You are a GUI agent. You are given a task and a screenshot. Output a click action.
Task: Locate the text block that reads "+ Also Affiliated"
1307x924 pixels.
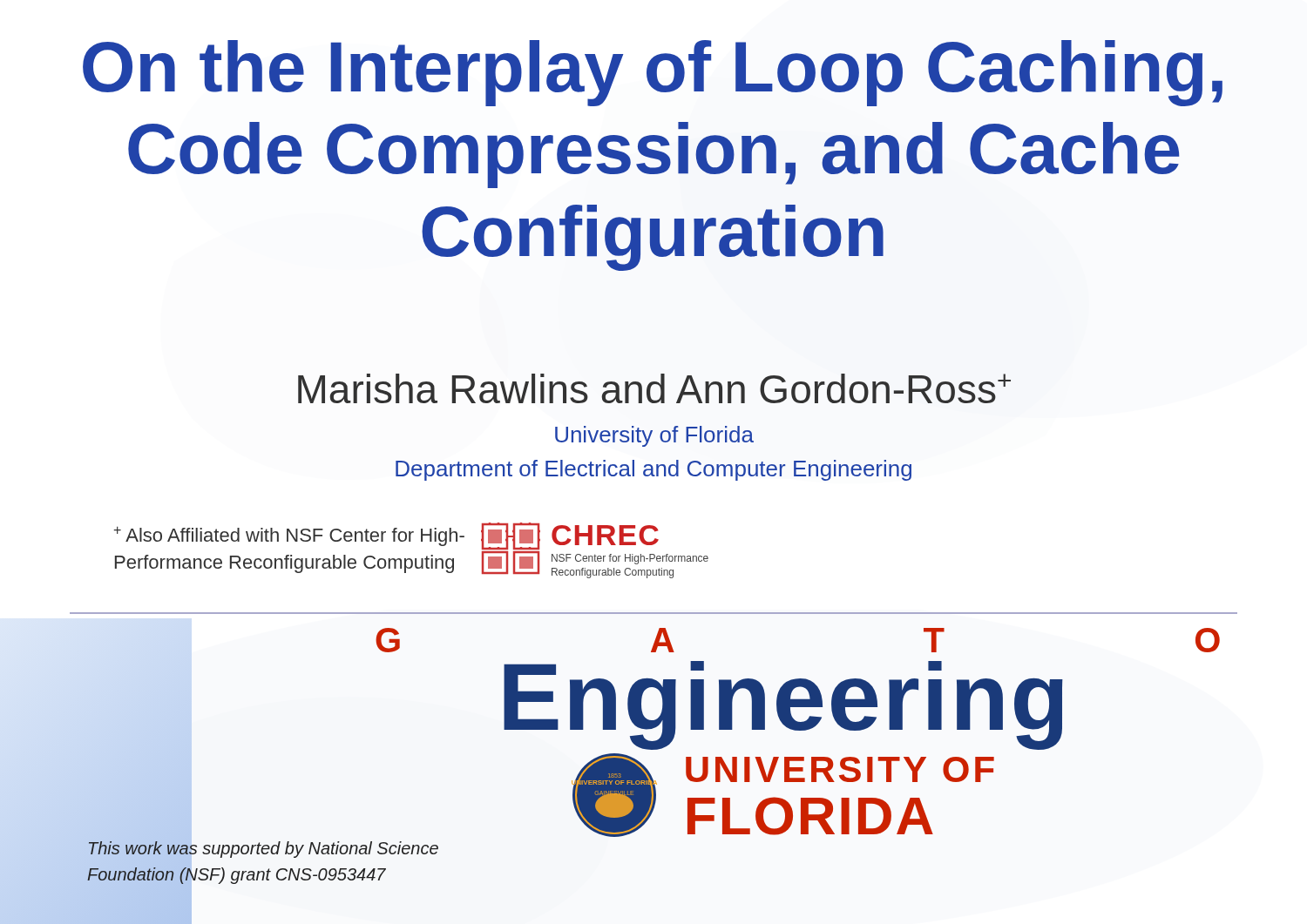pos(411,549)
